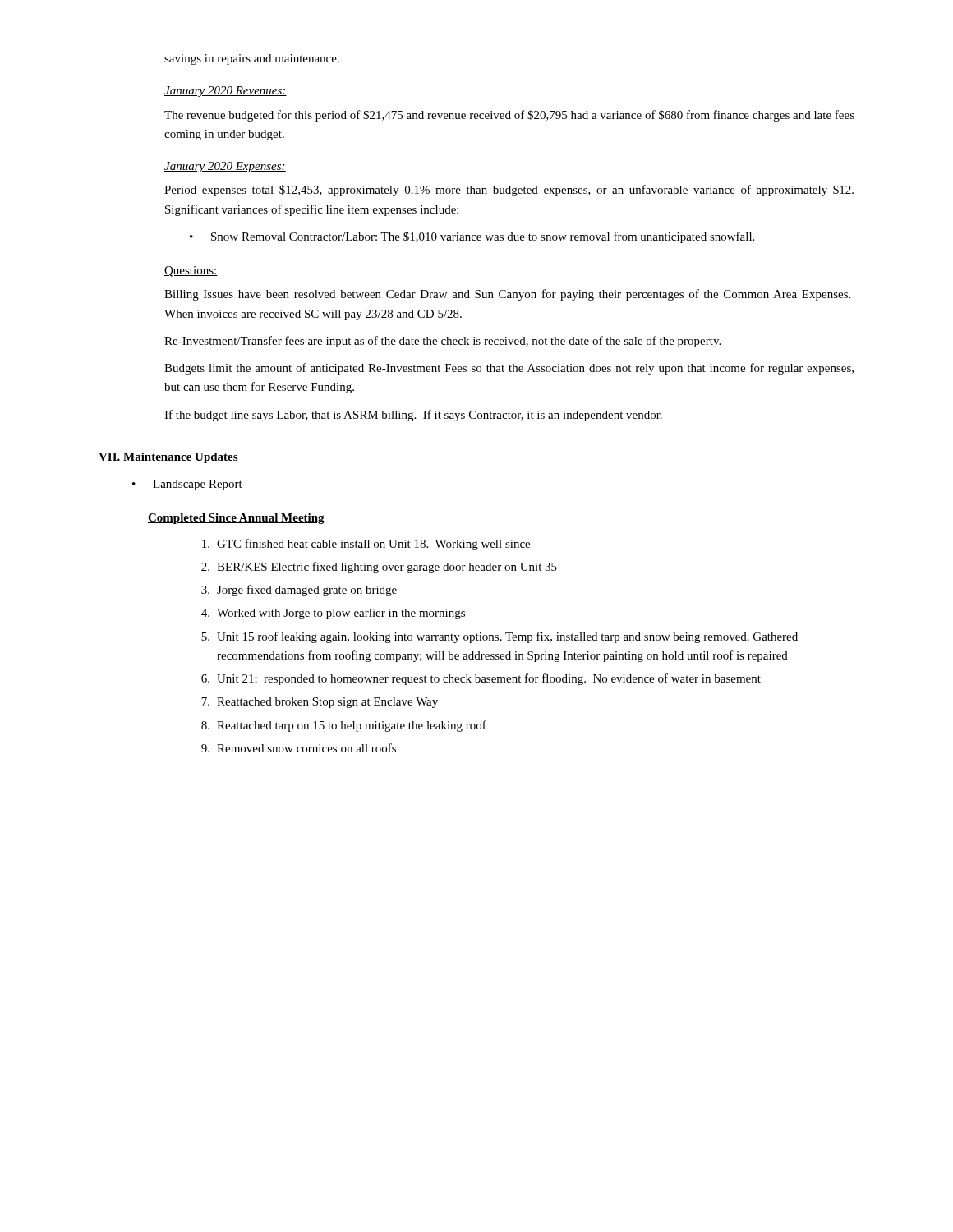Click the passage that begins "4. Worked with Jorge to plow"

pyautogui.click(x=333, y=614)
